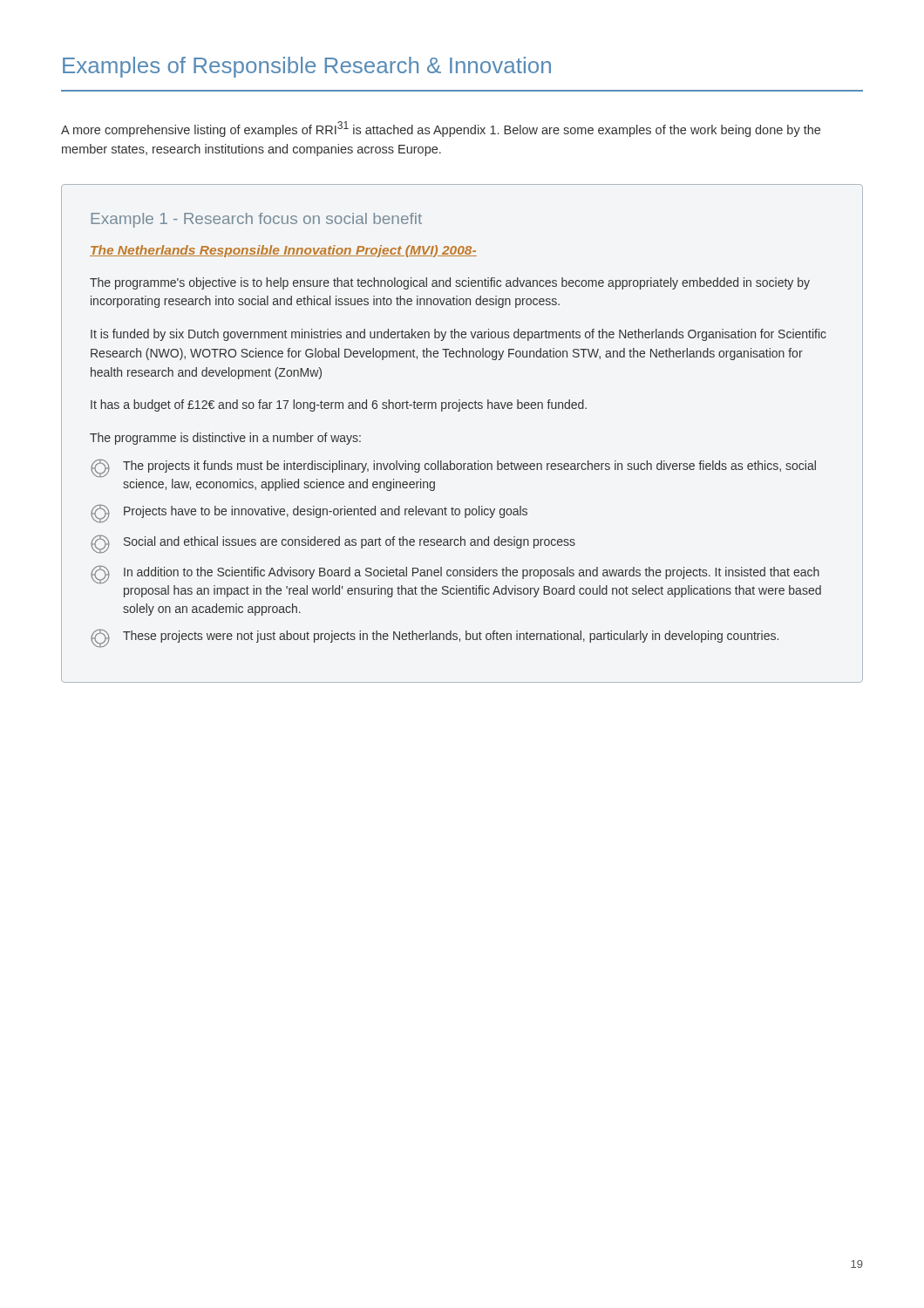
Task: Point to the block beginning "The projects it funds must be interdisciplinary,"
Action: [x=462, y=475]
